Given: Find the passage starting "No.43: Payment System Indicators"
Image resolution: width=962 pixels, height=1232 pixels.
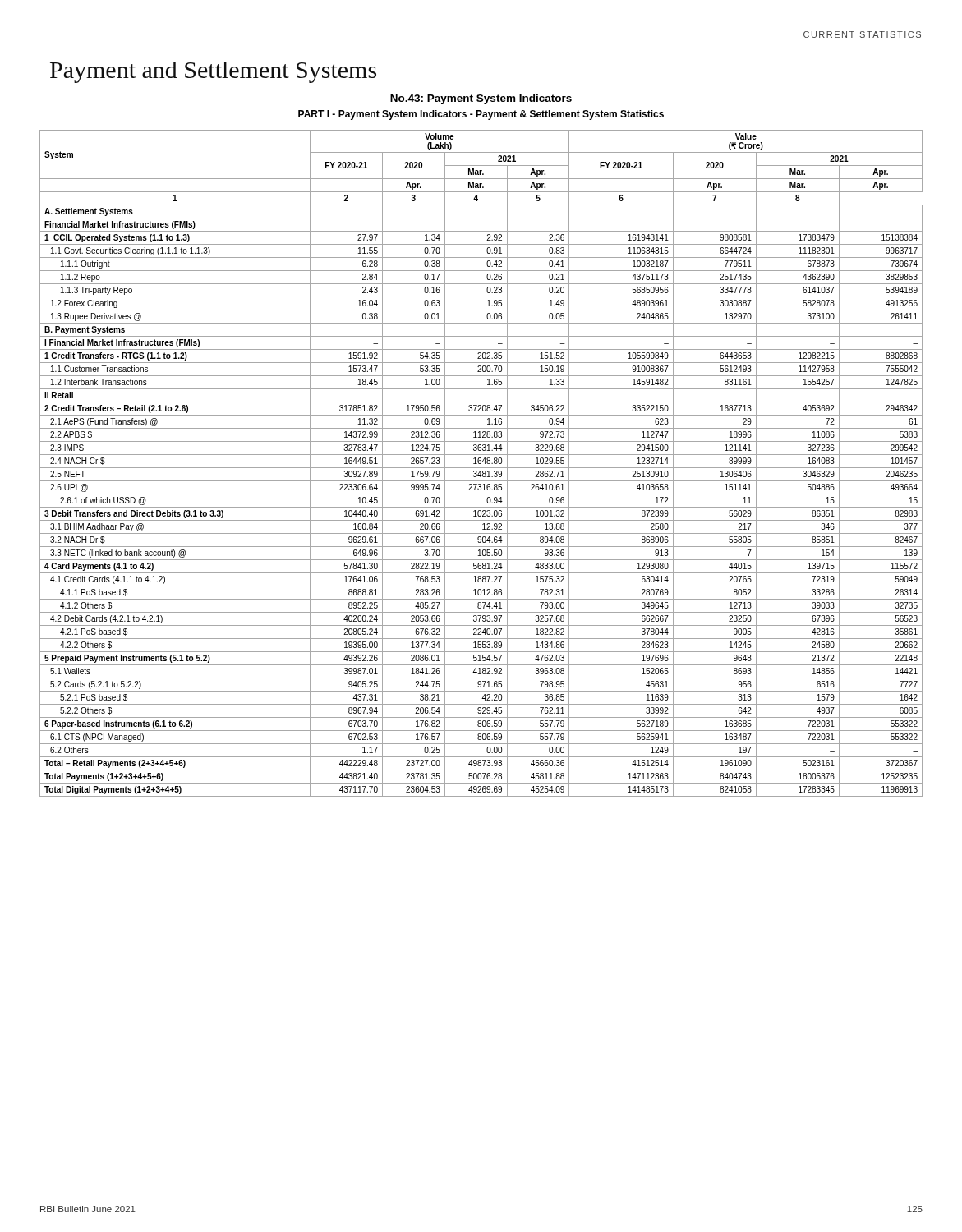Looking at the screenshot, I should point(481,98).
